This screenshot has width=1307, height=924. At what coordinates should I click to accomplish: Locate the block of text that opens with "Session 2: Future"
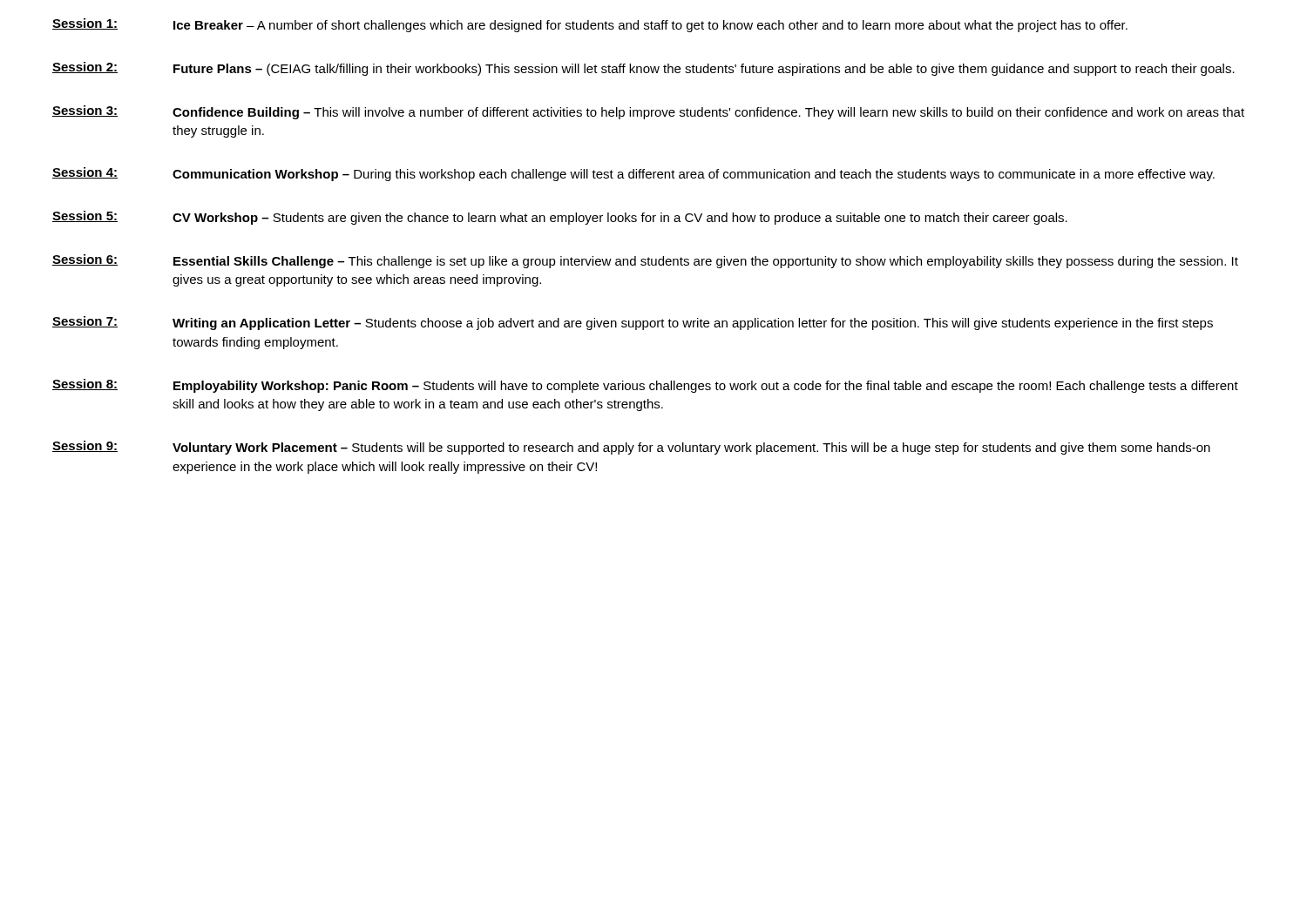[x=644, y=69]
